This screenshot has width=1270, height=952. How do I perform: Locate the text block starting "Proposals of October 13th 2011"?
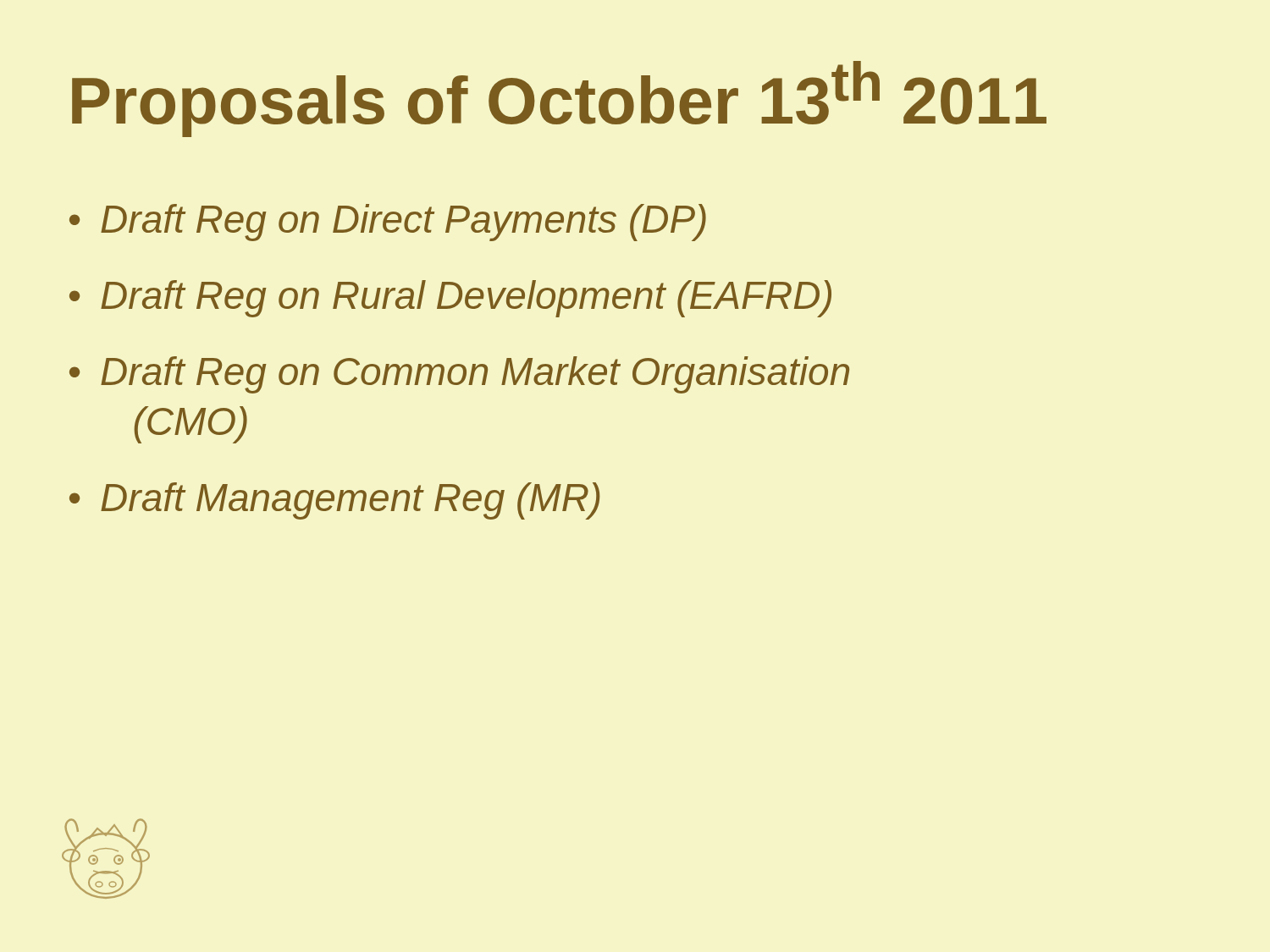click(x=558, y=94)
